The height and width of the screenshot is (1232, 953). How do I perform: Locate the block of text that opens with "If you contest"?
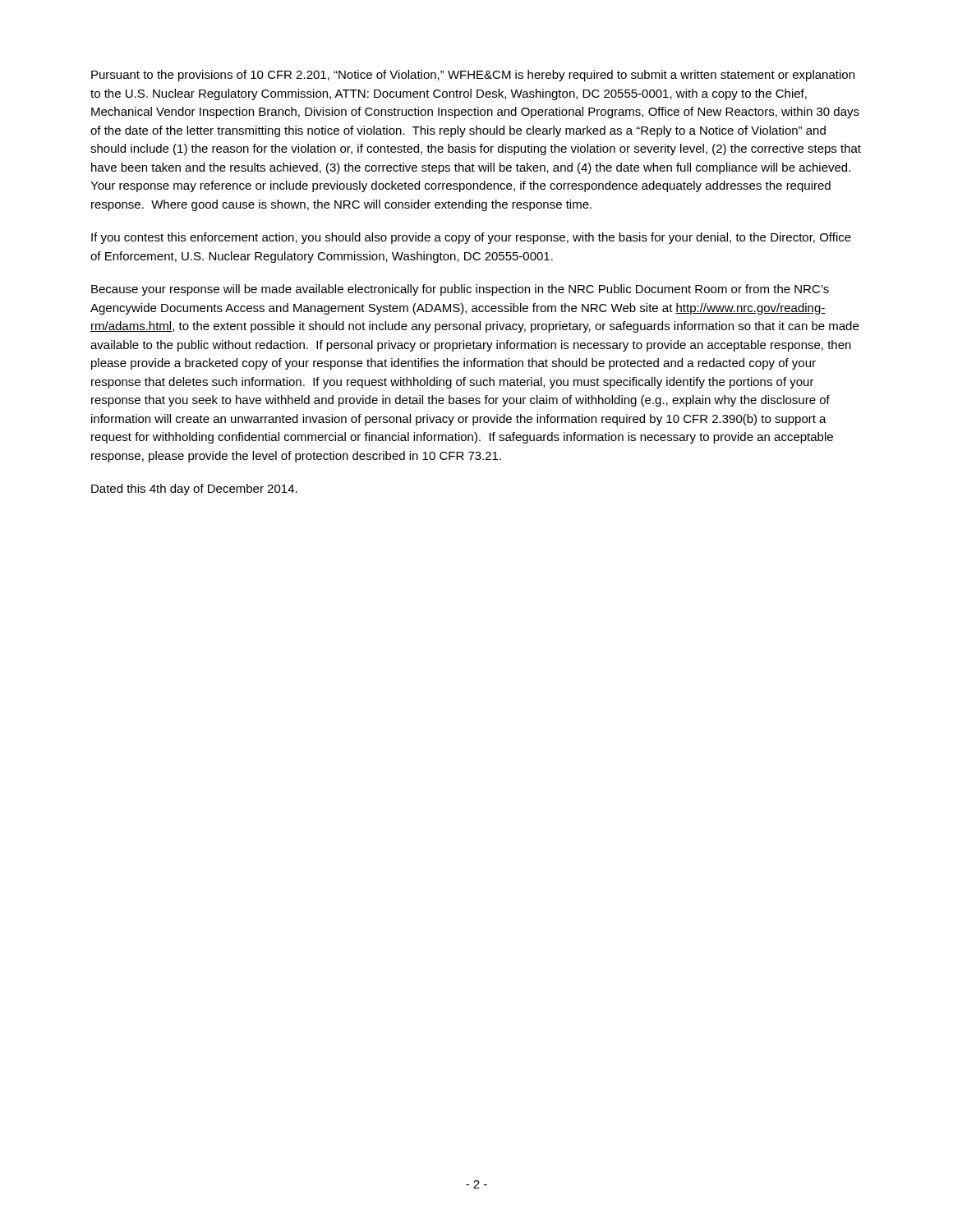coord(471,246)
